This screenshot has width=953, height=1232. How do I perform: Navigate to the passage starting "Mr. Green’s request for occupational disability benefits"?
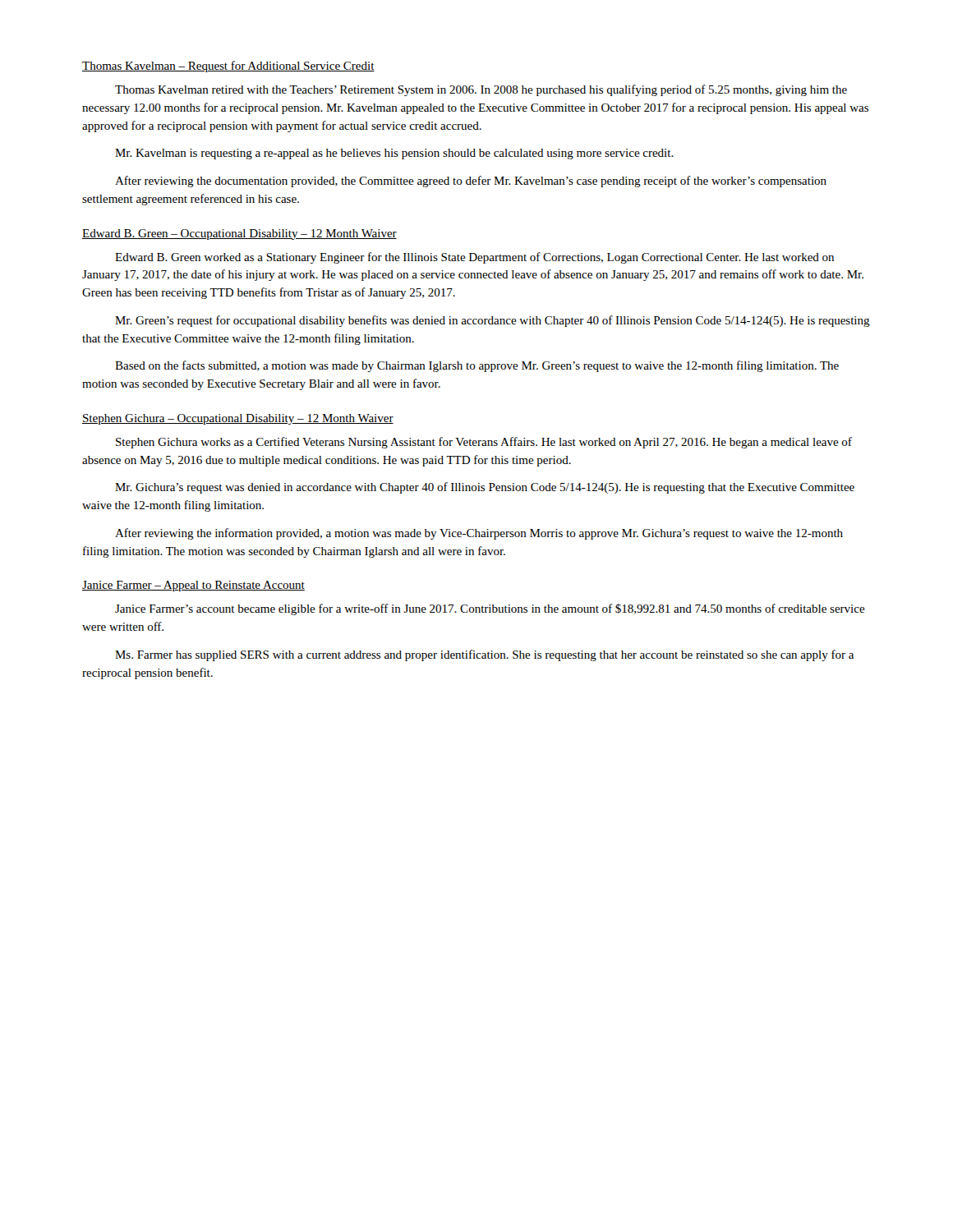(x=476, y=329)
